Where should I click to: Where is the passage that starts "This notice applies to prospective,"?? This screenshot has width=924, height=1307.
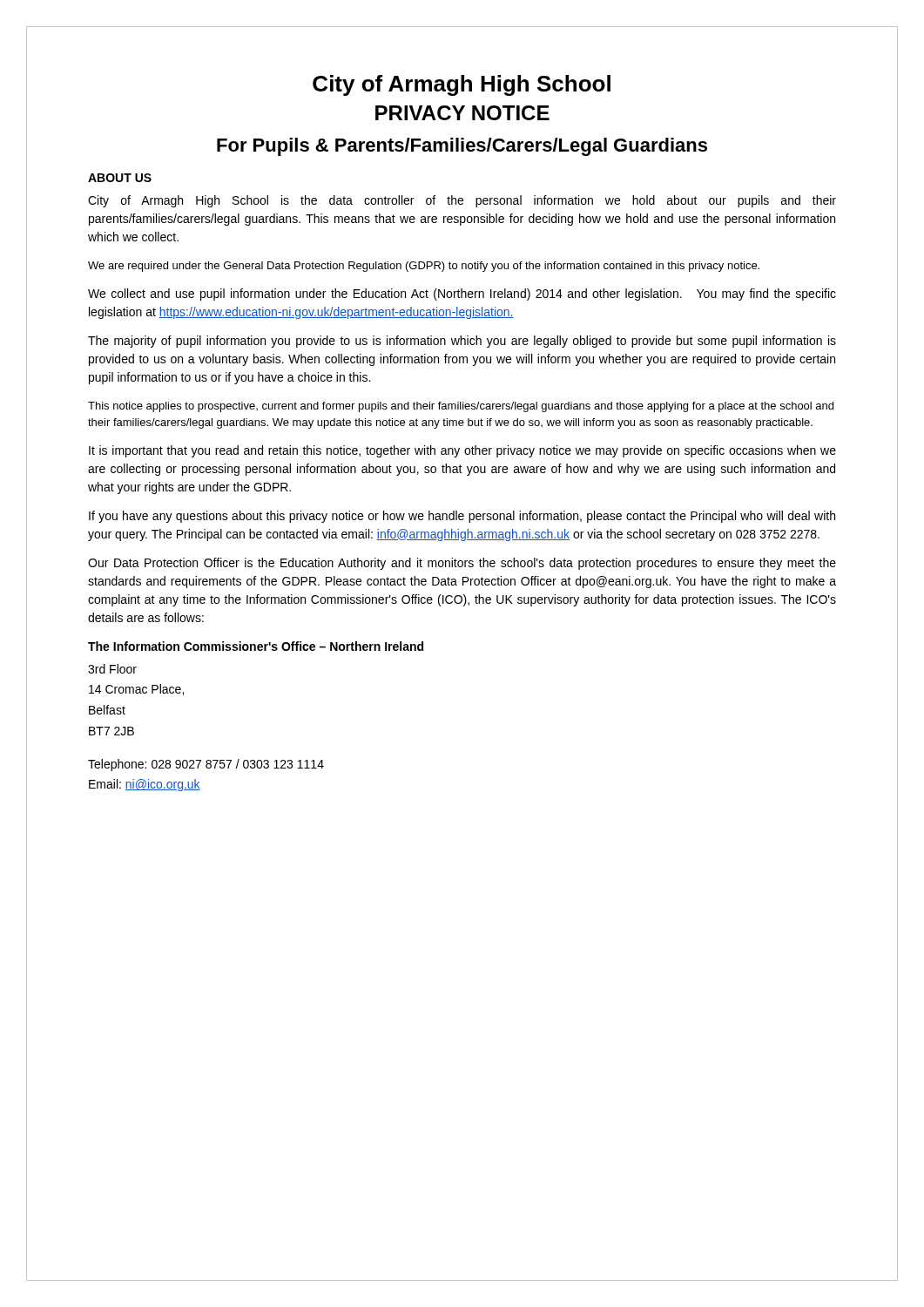(x=461, y=414)
